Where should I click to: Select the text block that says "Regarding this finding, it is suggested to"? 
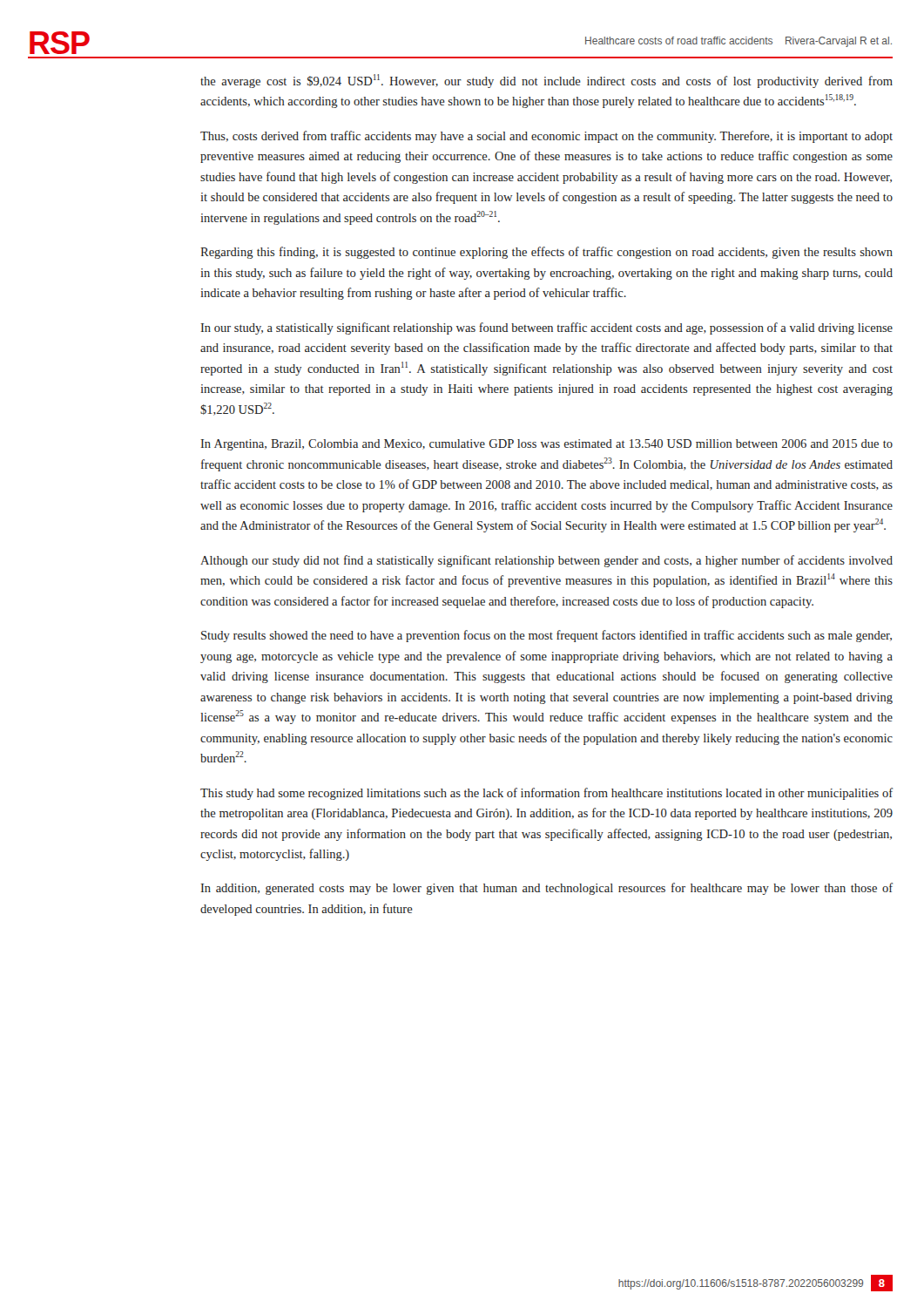pos(546,273)
